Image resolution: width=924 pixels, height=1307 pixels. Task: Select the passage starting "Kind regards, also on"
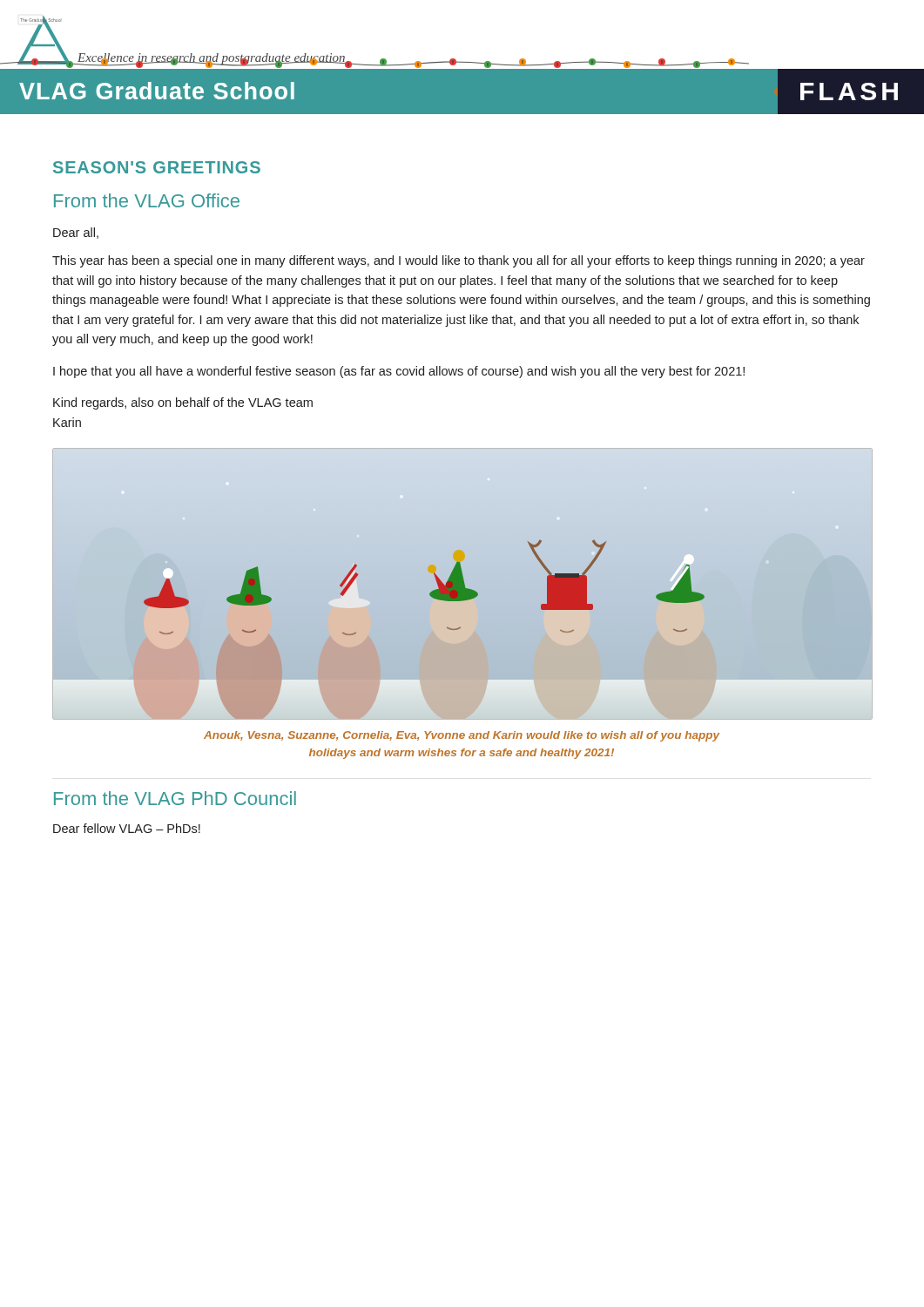[x=183, y=413]
